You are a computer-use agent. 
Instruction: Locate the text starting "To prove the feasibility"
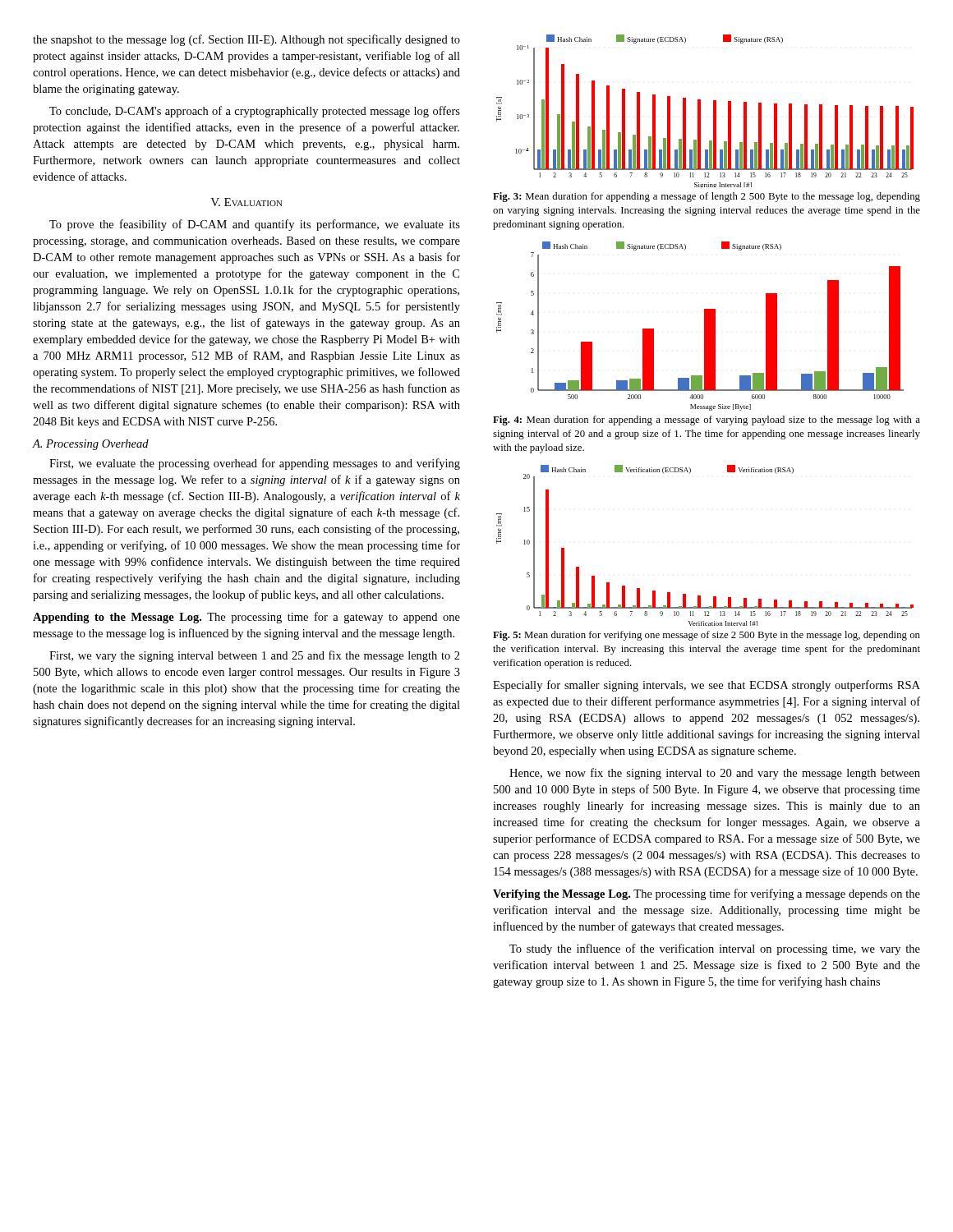(246, 323)
